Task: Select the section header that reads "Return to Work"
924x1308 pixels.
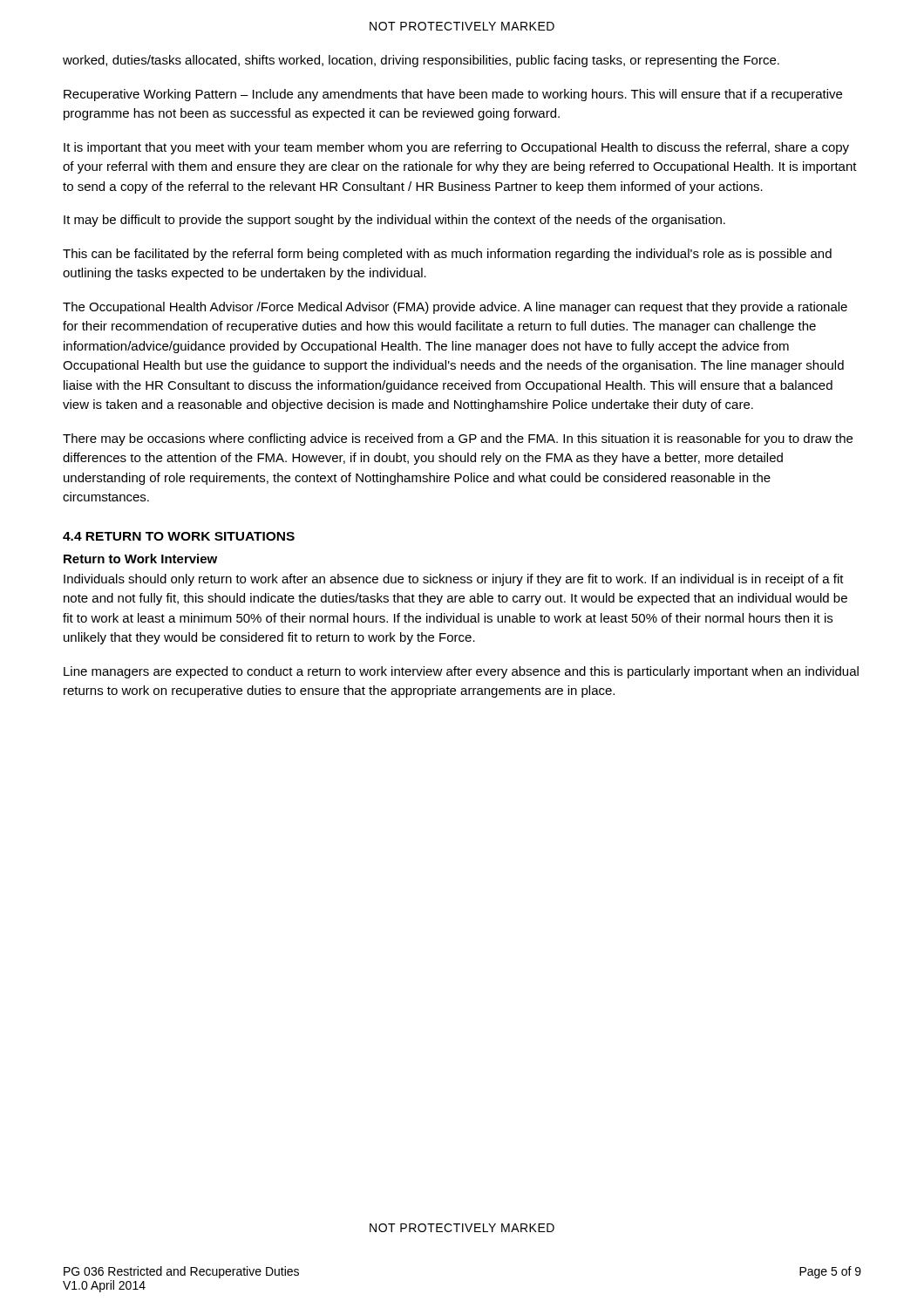Action: pos(140,558)
